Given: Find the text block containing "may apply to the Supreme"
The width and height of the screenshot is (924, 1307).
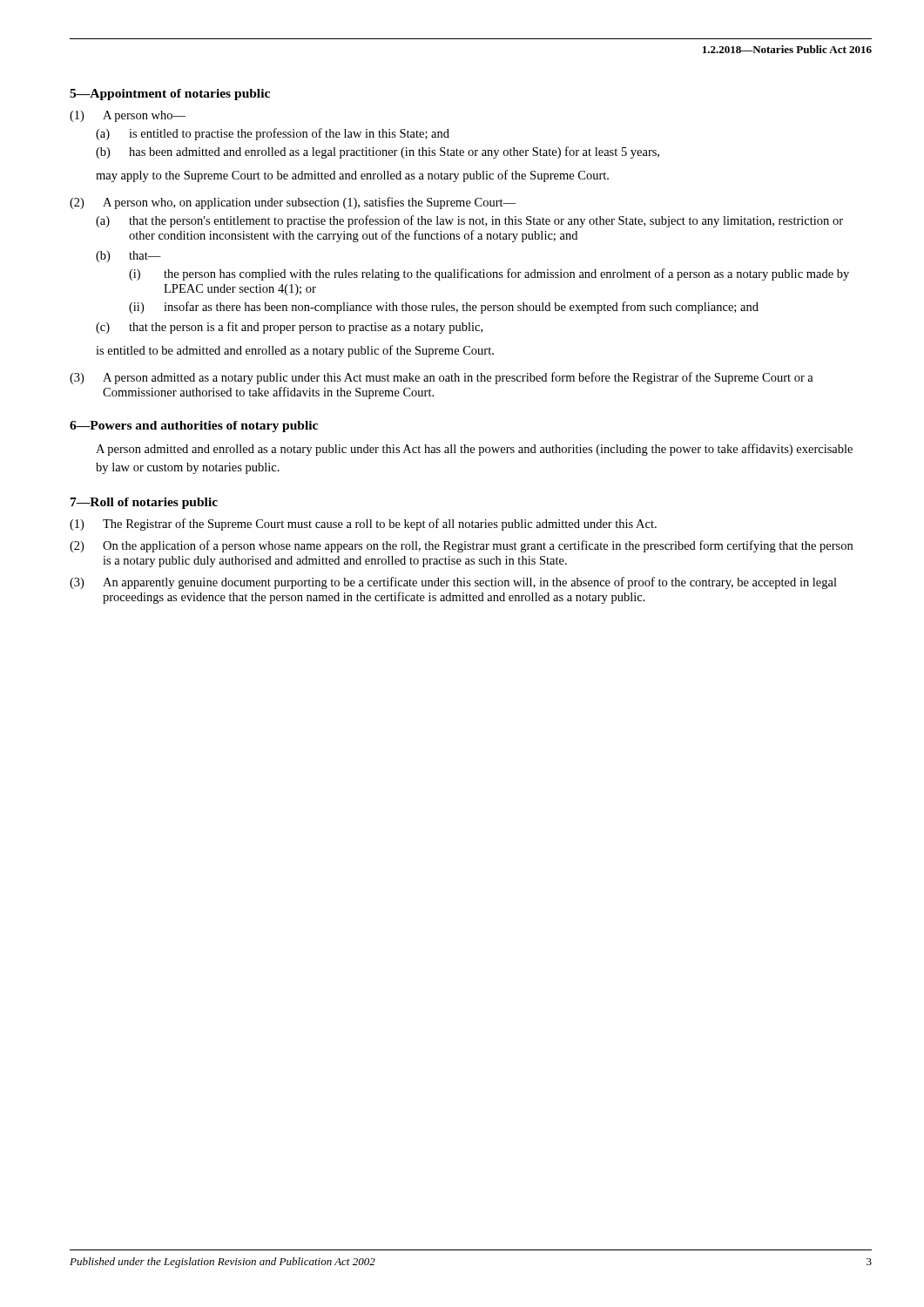Looking at the screenshot, I should [353, 175].
